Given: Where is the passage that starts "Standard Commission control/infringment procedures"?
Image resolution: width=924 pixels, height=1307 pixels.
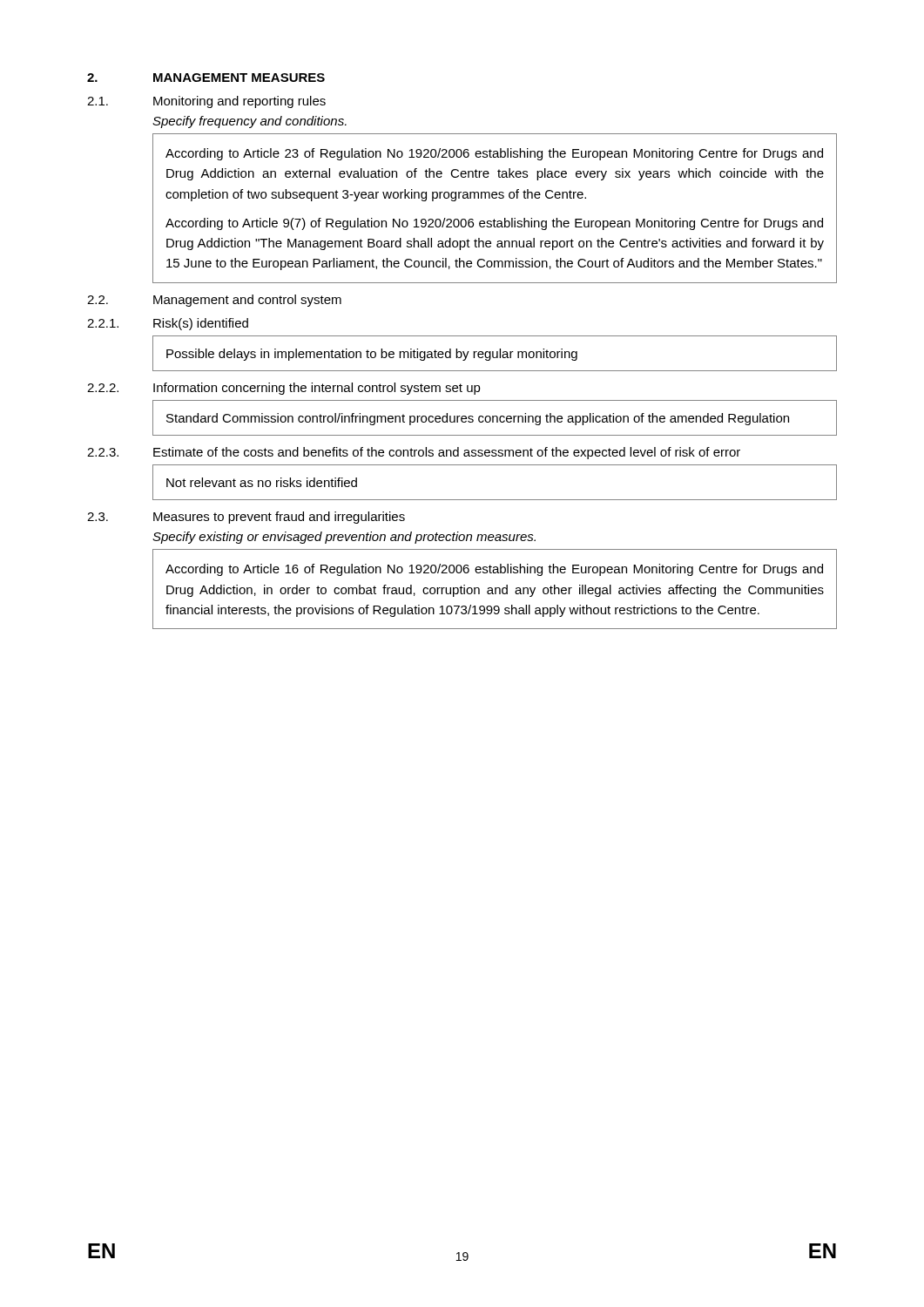Looking at the screenshot, I should pos(478,418).
